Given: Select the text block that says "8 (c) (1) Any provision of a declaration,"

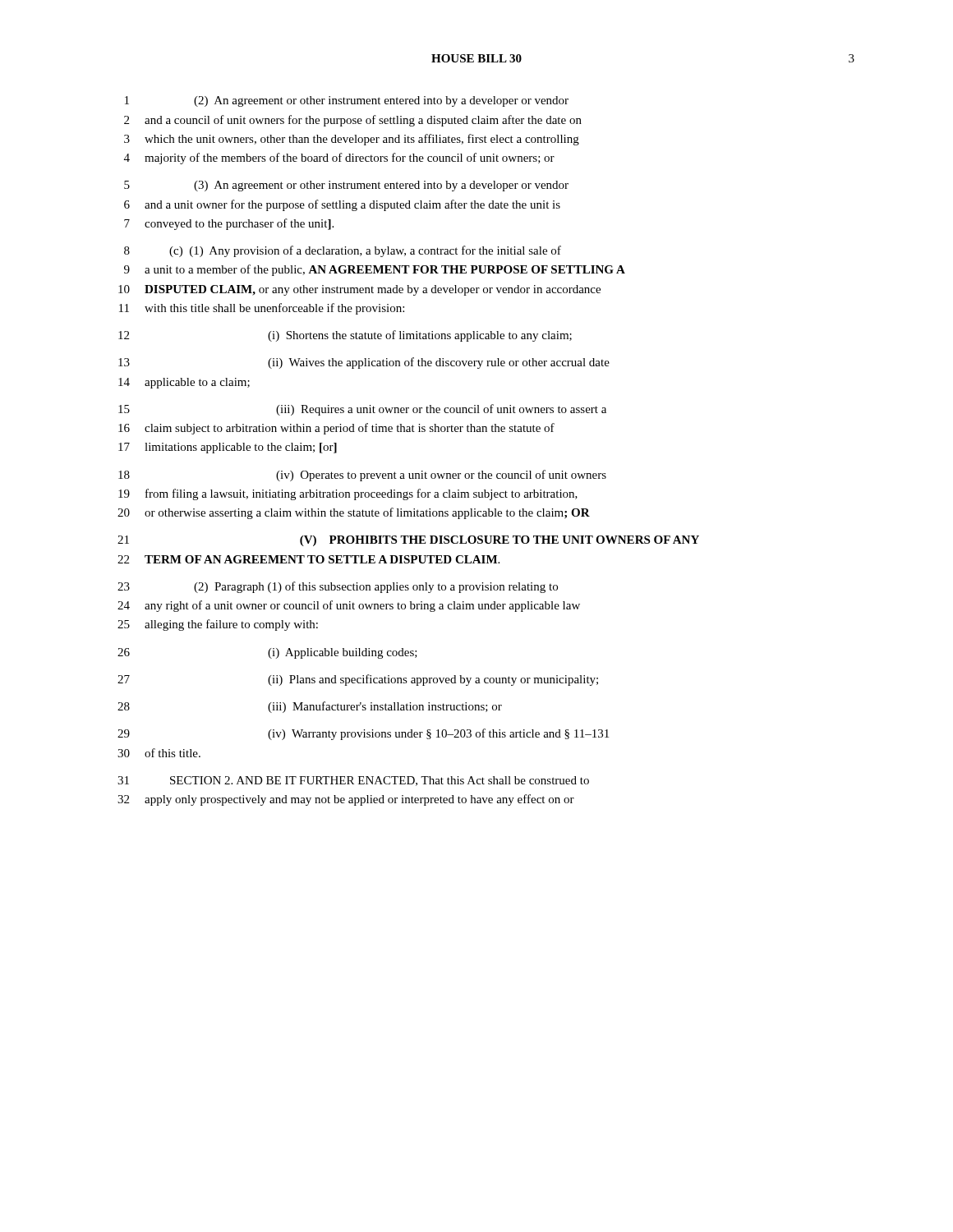Looking at the screenshot, I should [x=476, y=280].
